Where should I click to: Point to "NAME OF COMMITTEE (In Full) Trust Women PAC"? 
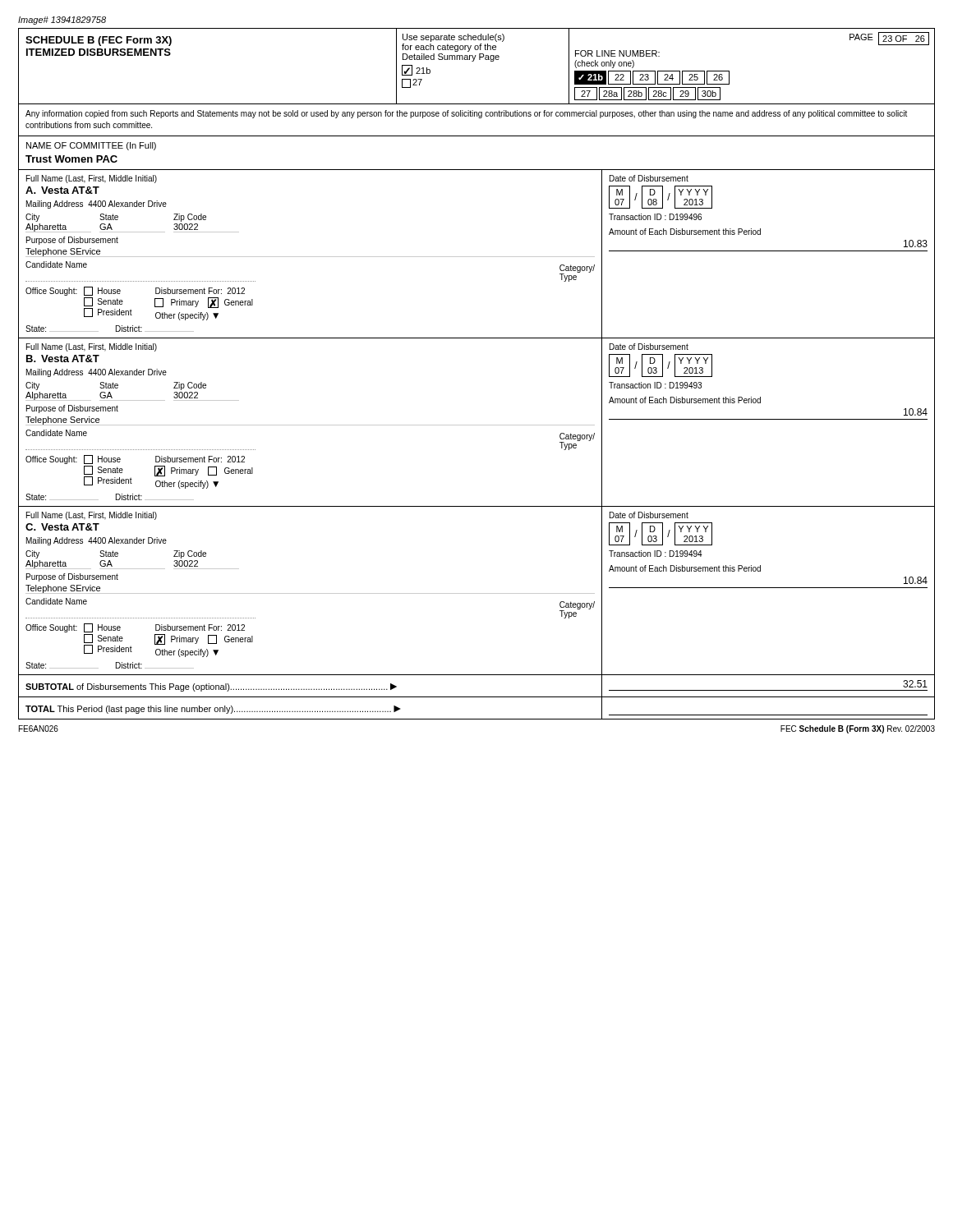(91, 146)
